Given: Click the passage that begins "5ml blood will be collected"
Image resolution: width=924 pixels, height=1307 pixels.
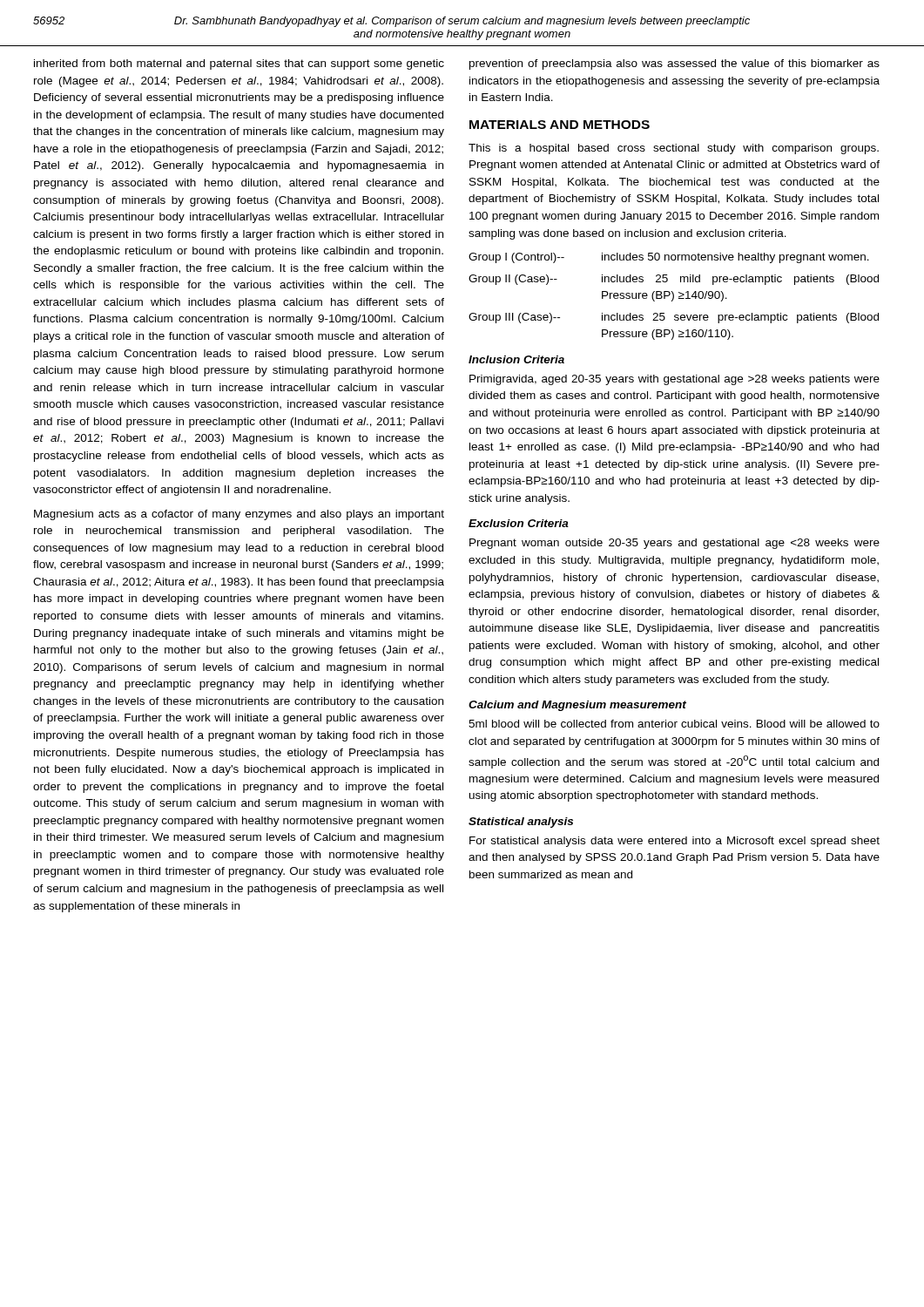Looking at the screenshot, I should click(674, 760).
